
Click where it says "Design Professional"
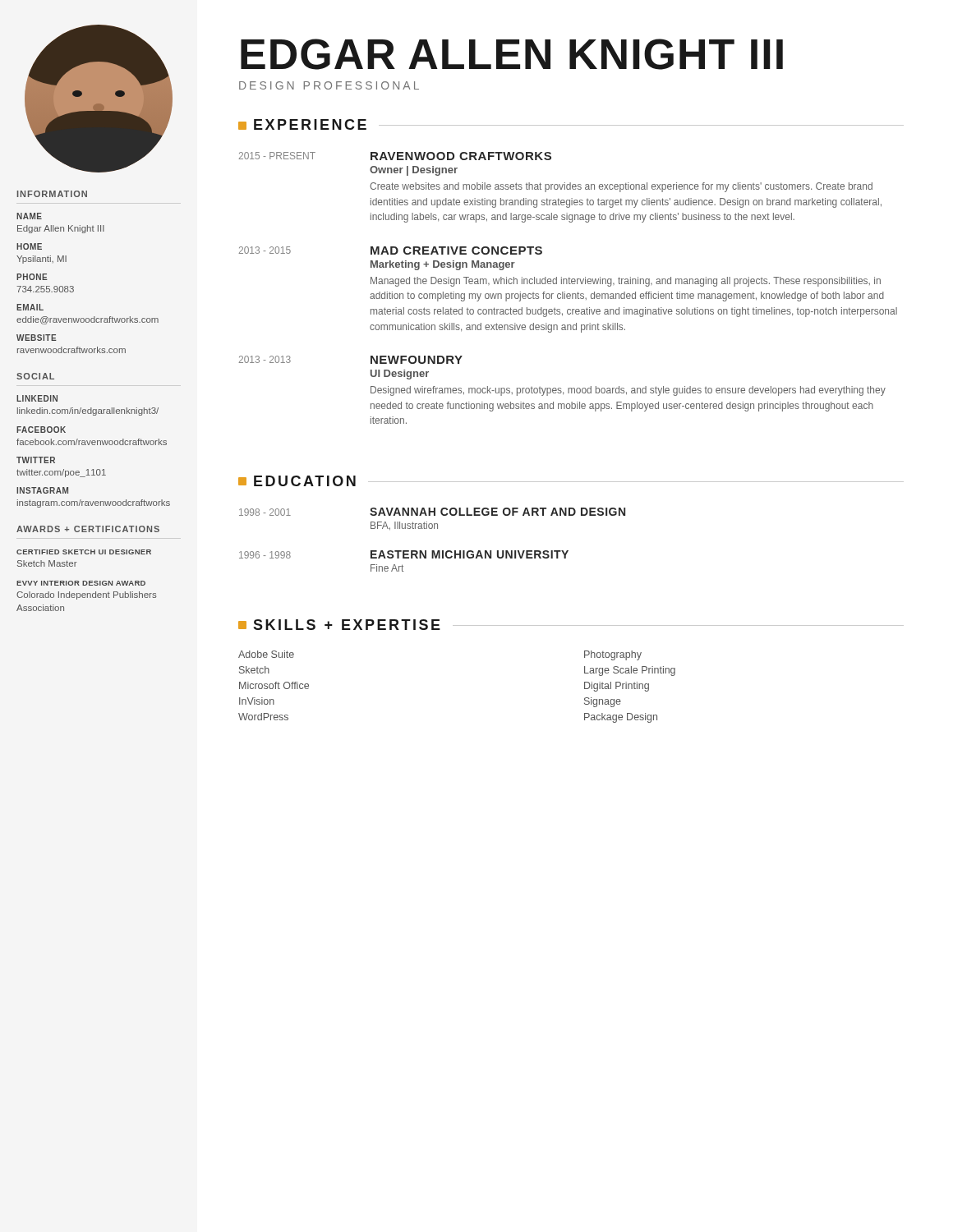pyautogui.click(x=330, y=85)
